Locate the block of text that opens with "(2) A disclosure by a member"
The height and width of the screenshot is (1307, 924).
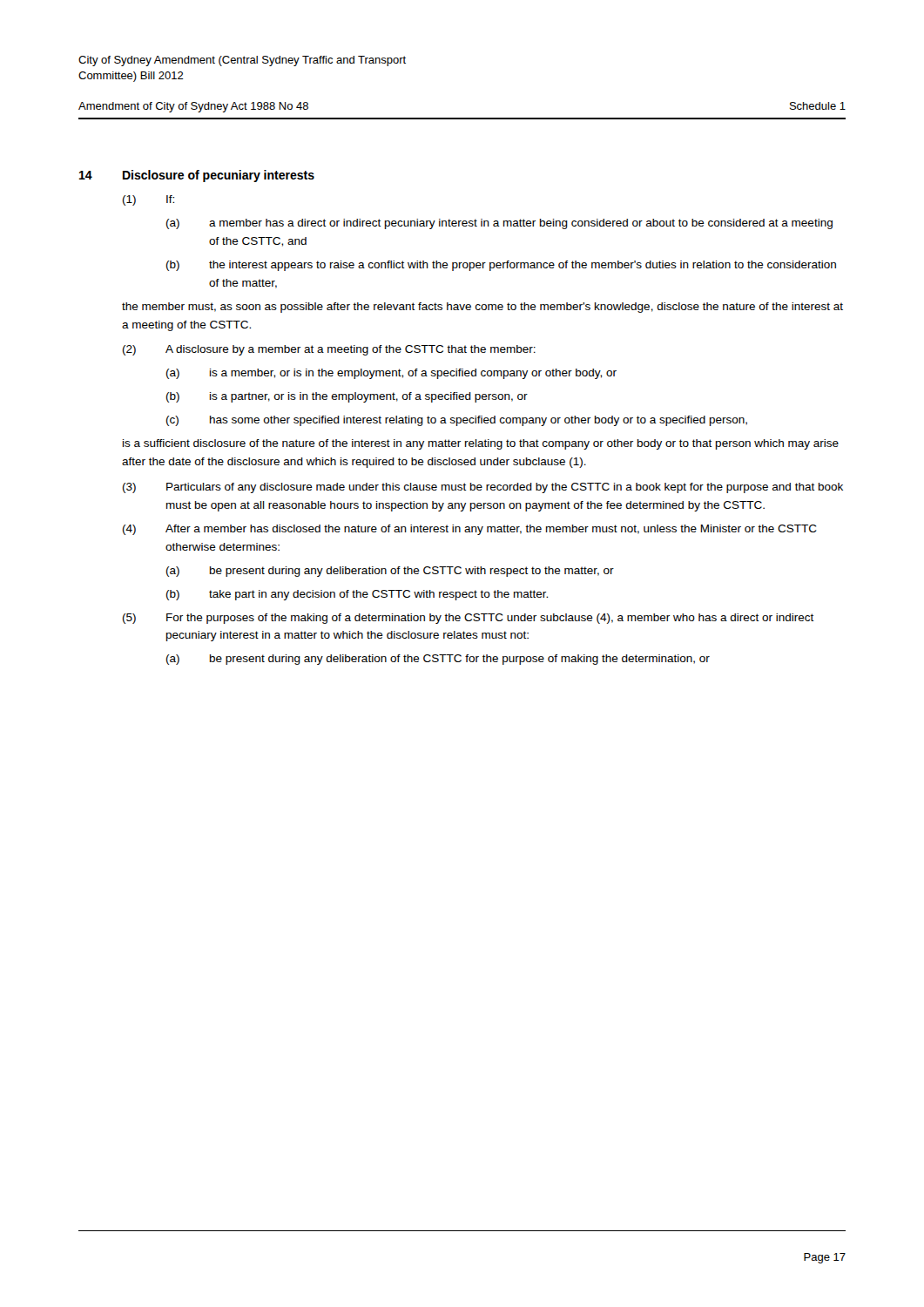[484, 350]
